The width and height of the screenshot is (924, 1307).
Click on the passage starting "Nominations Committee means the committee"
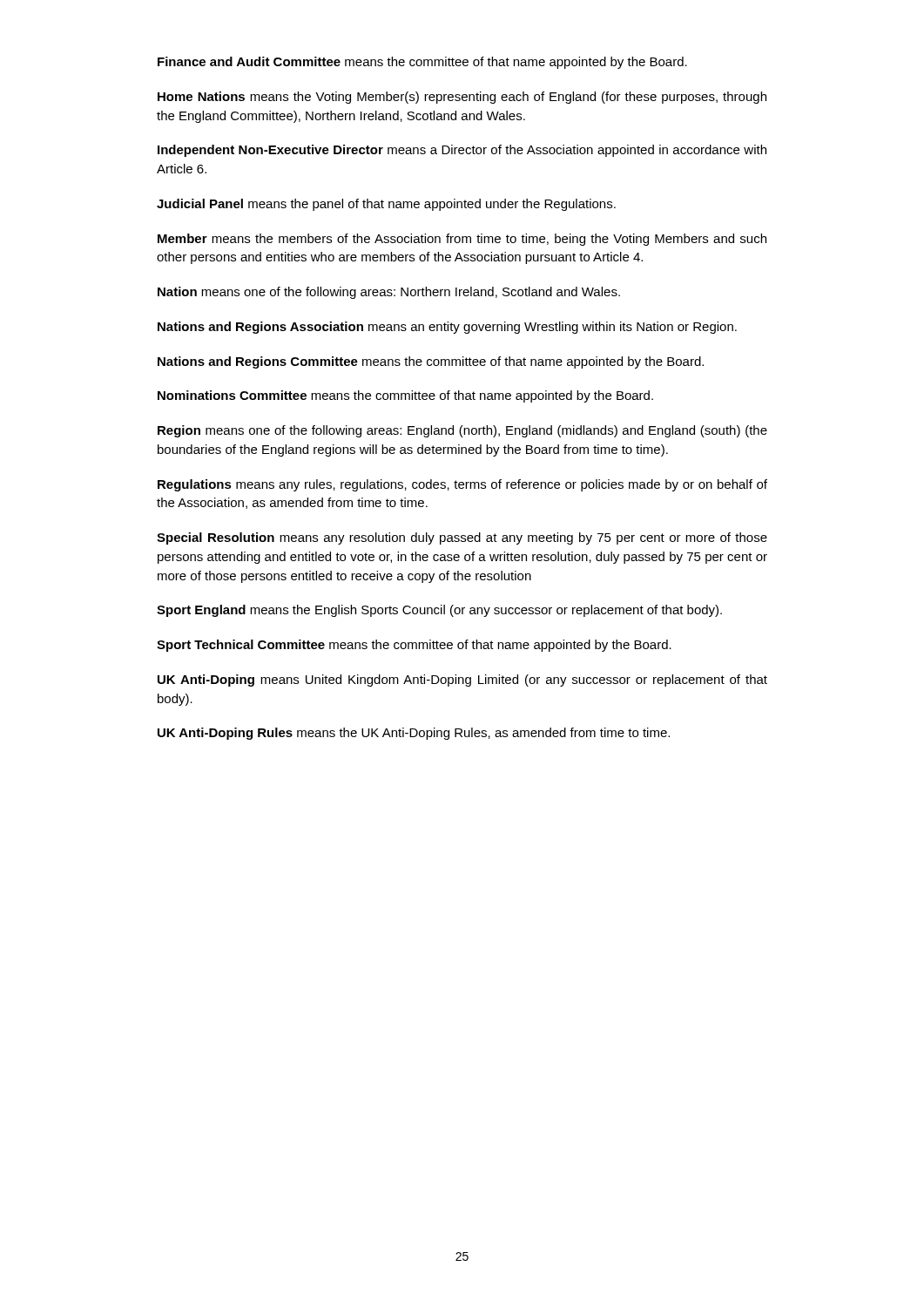(x=405, y=395)
